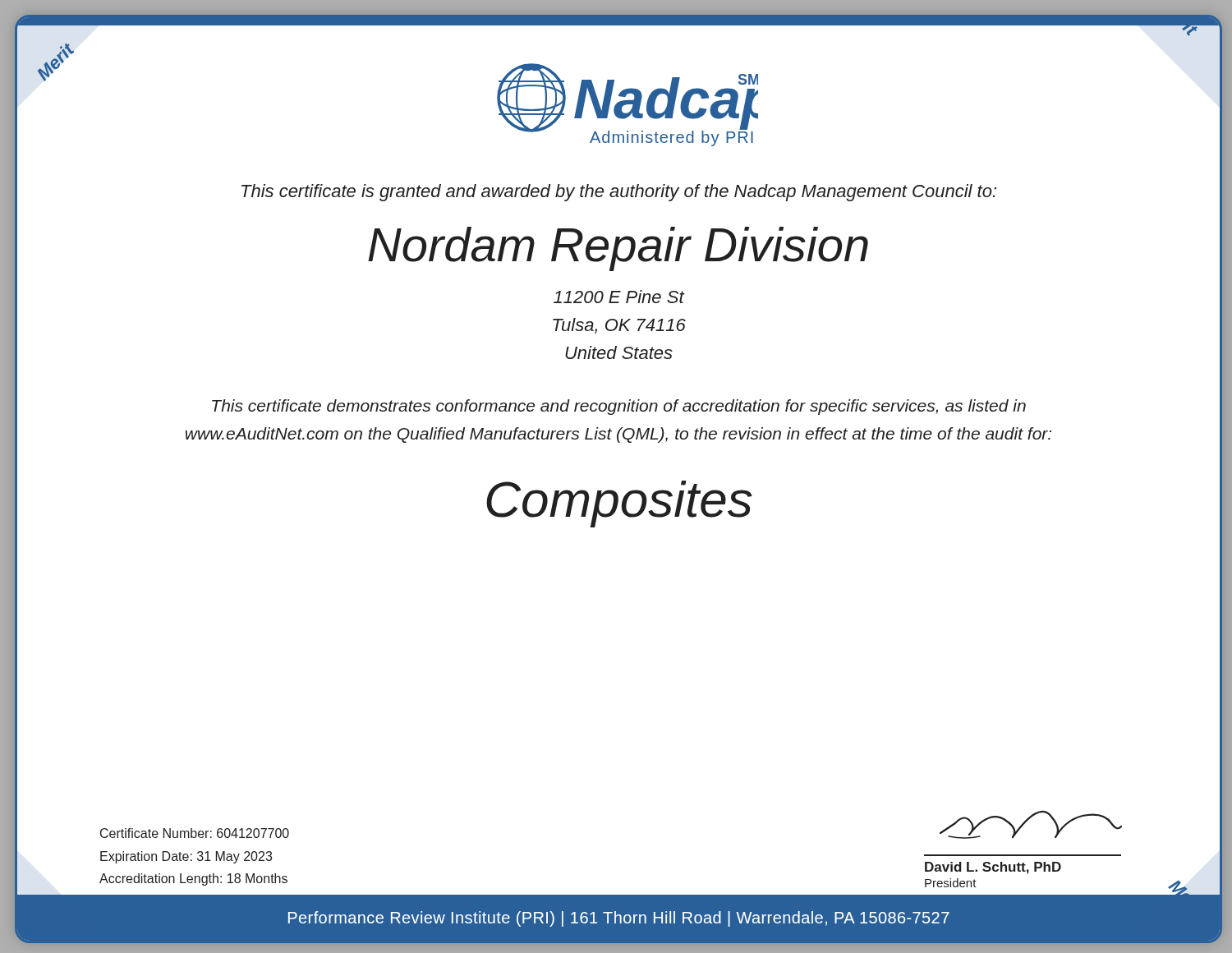The height and width of the screenshot is (953, 1232).
Task: Locate the illustration
Action: tap(1031, 822)
